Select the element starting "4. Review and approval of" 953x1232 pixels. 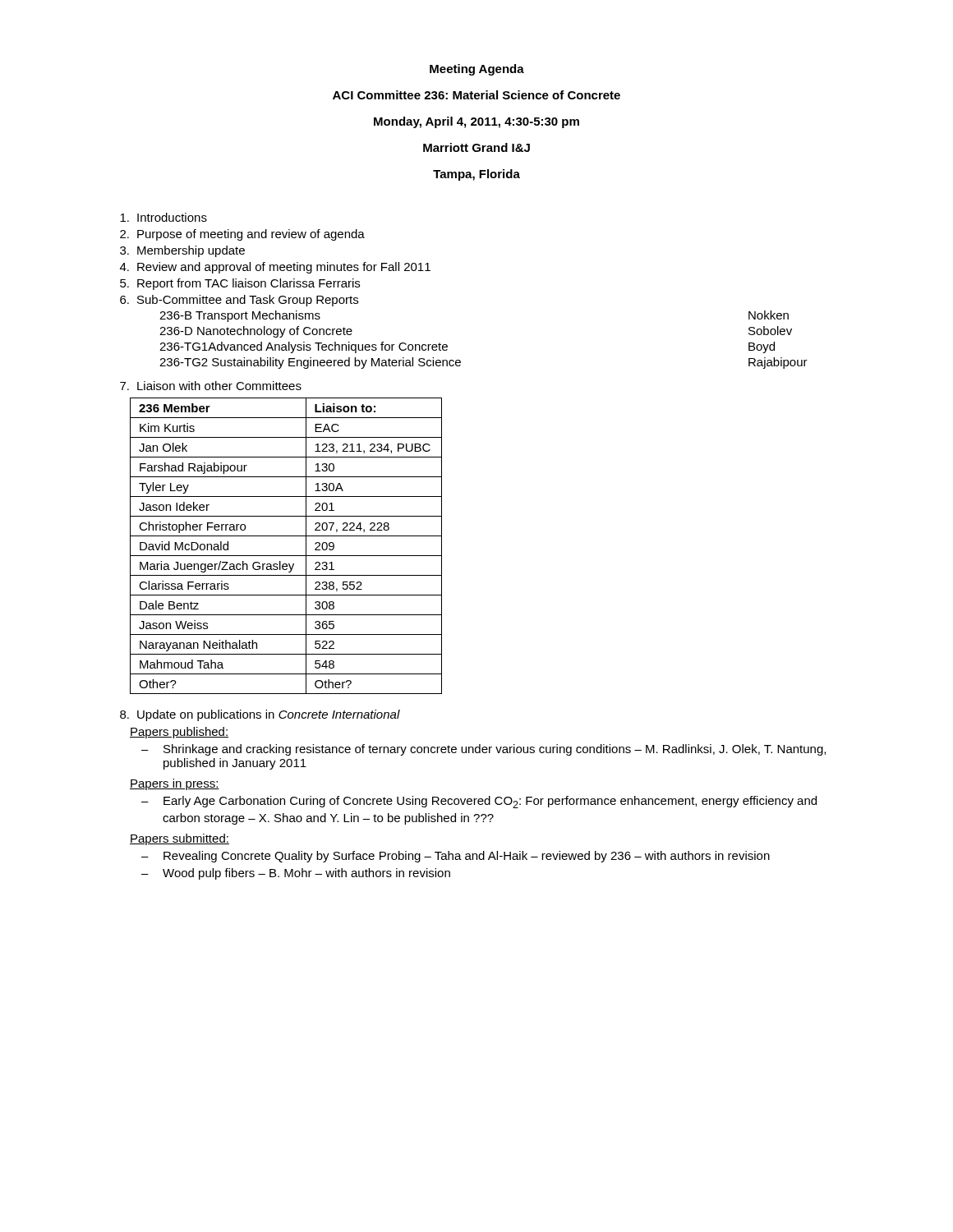(275, 268)
